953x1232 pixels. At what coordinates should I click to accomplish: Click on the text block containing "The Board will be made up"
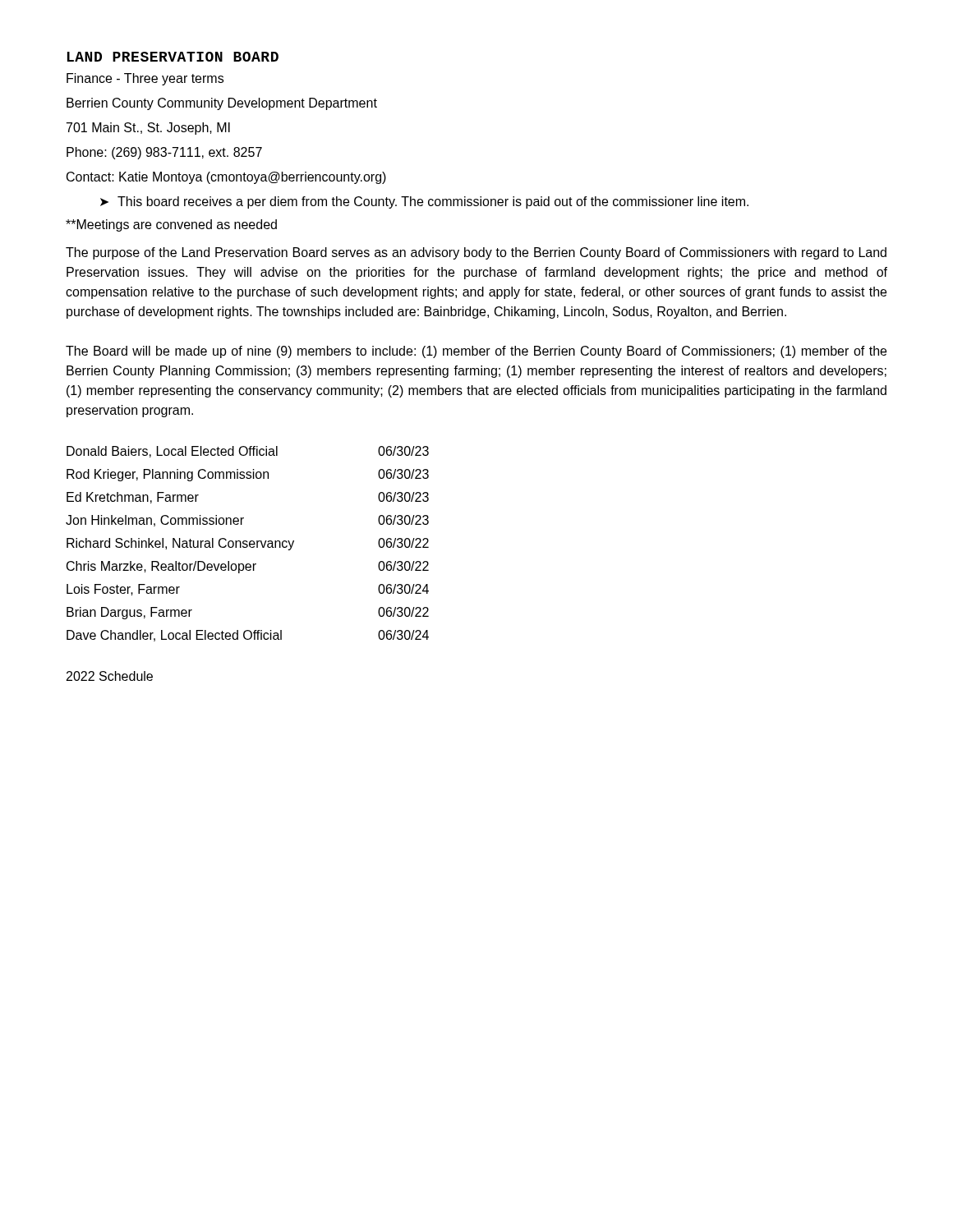point(476,381)
